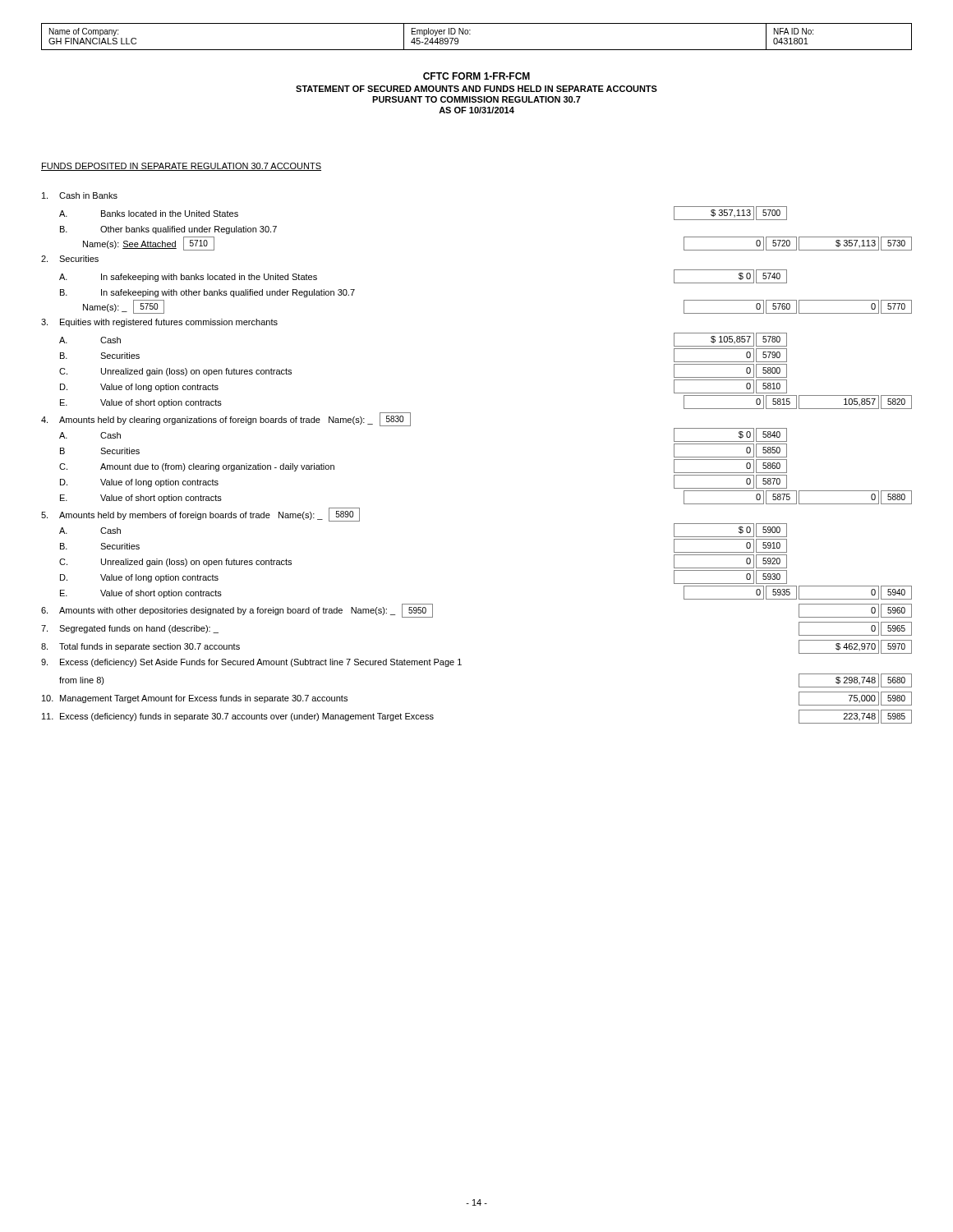Find "Segregated funds on hand (describe): _ 0 5965" on this page
953x1232 pixels.
[x=120, y=629]
